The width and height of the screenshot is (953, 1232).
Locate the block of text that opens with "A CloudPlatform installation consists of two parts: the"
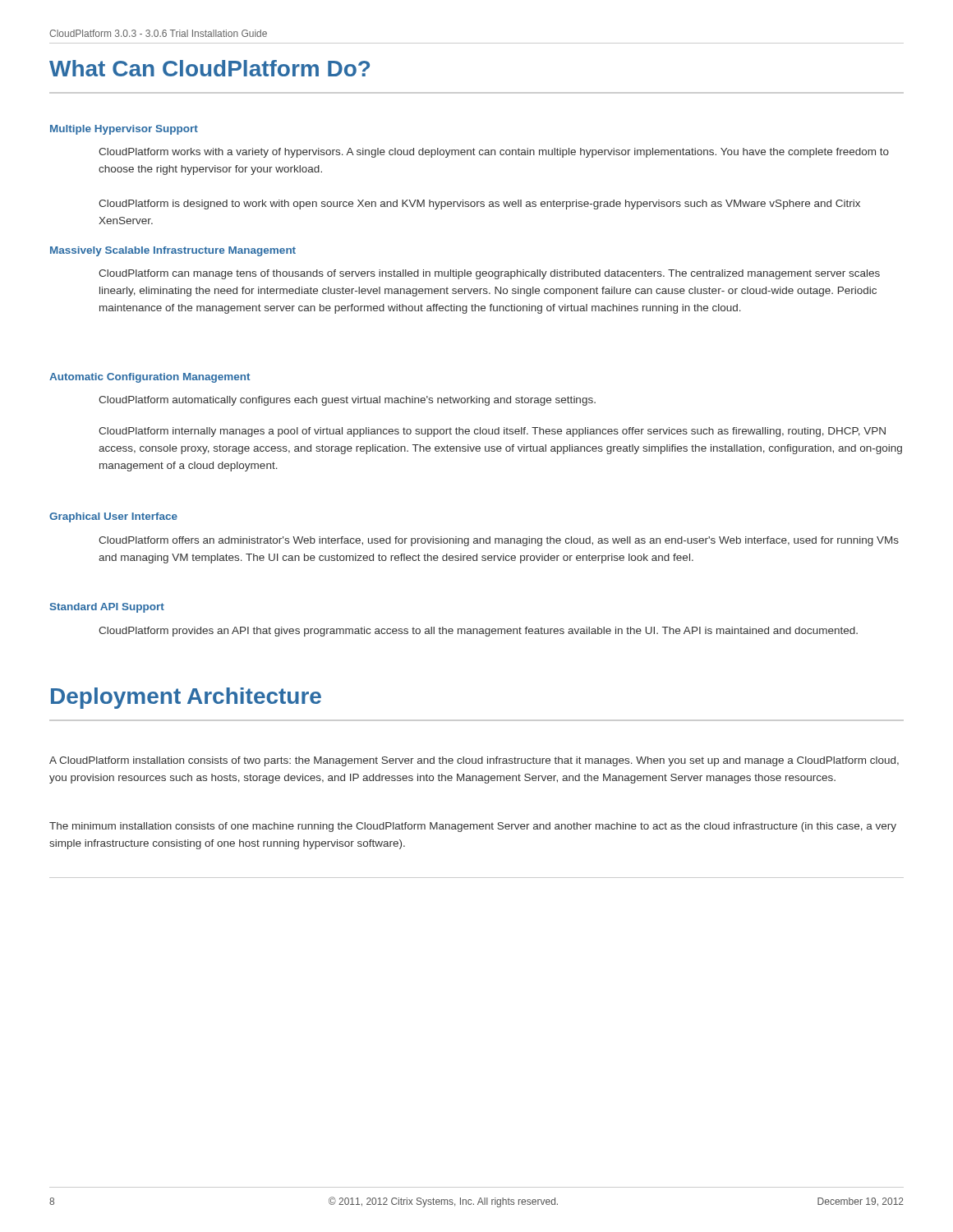(x=474, y=769)
